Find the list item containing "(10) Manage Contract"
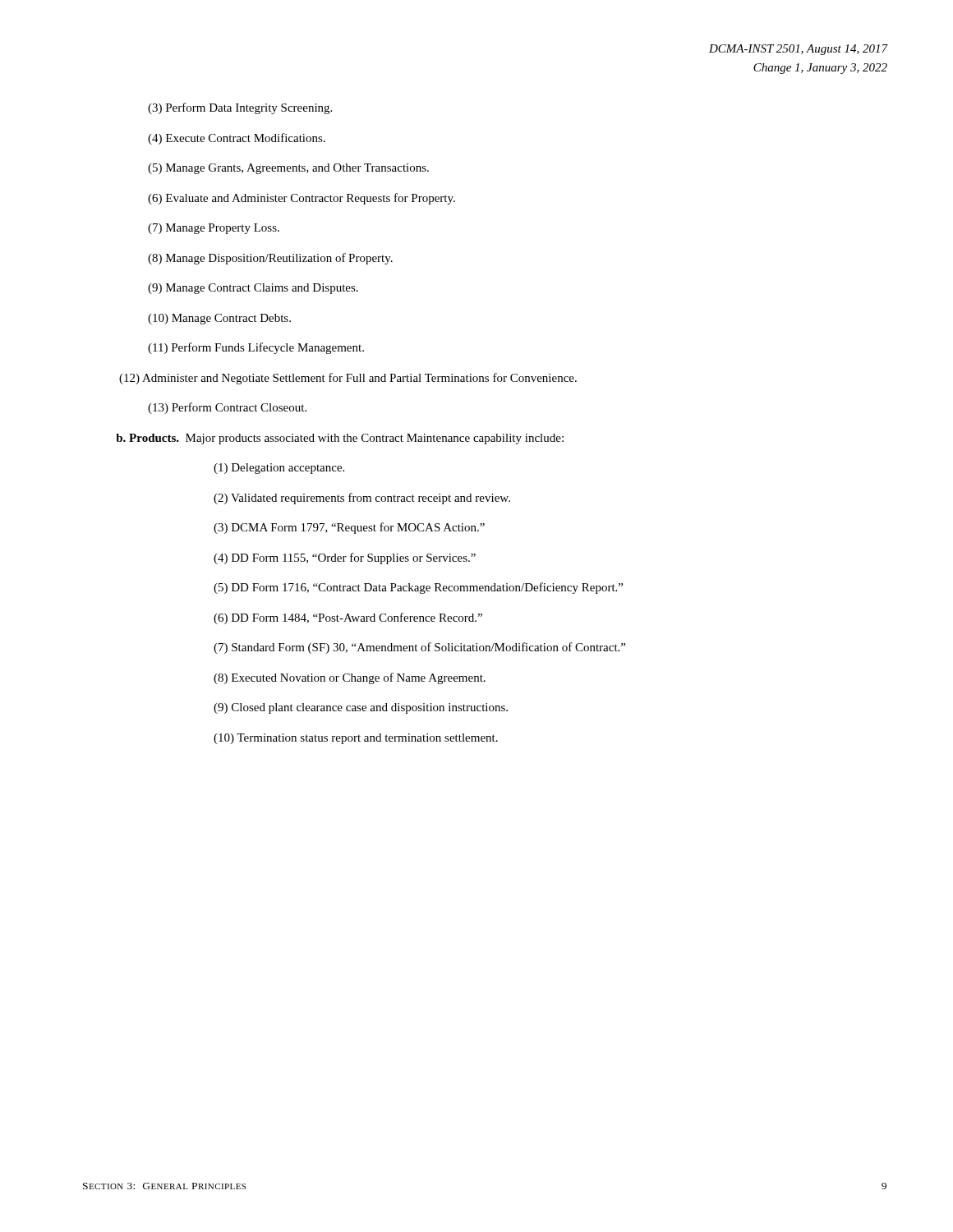The image size is (953, 1232). coord(220,317)
